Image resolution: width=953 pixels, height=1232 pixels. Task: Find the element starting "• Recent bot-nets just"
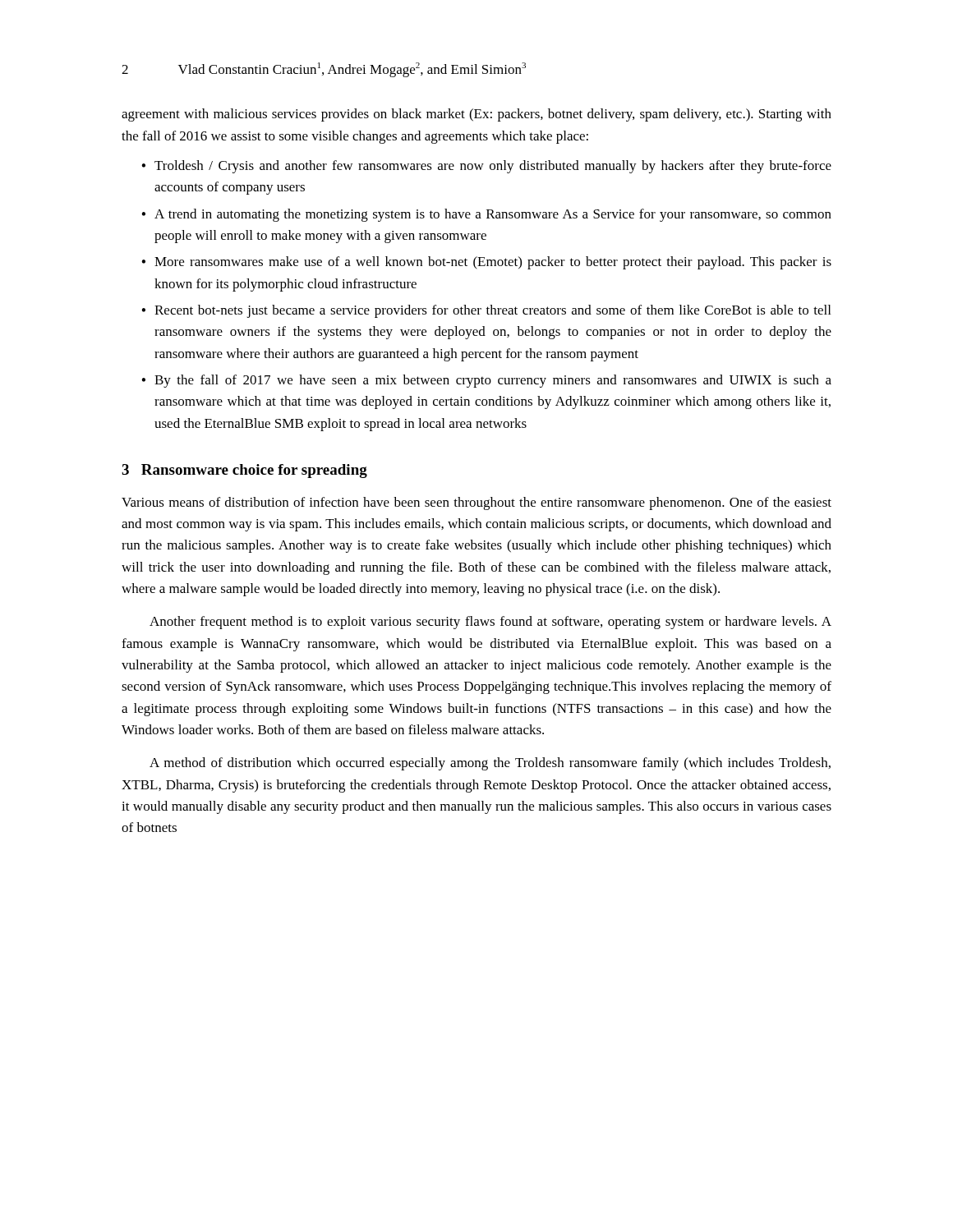[476, 332]
